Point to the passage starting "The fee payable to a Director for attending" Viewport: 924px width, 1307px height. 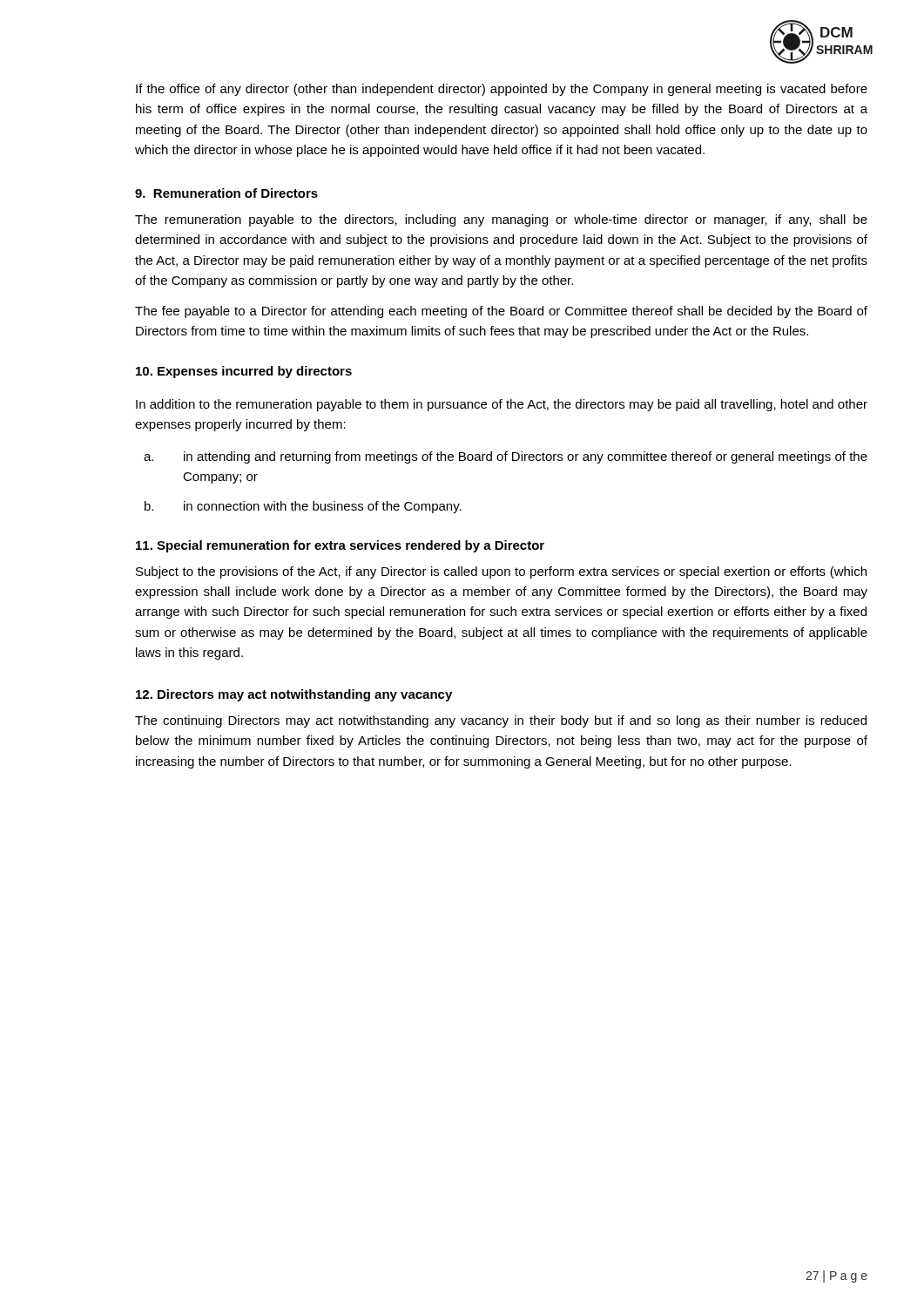501,321
